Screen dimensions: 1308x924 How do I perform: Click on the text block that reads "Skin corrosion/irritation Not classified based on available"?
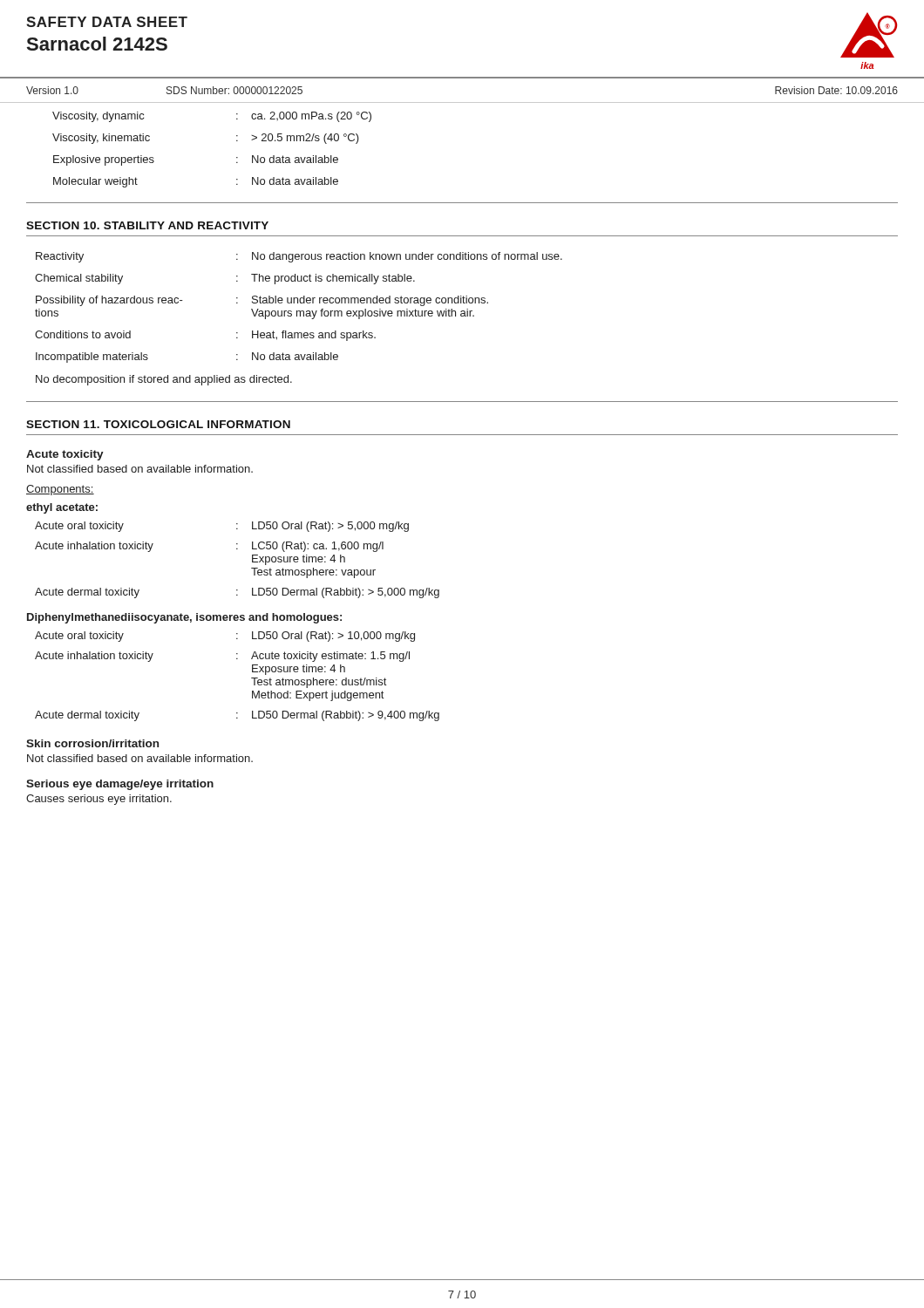(92, 743)
